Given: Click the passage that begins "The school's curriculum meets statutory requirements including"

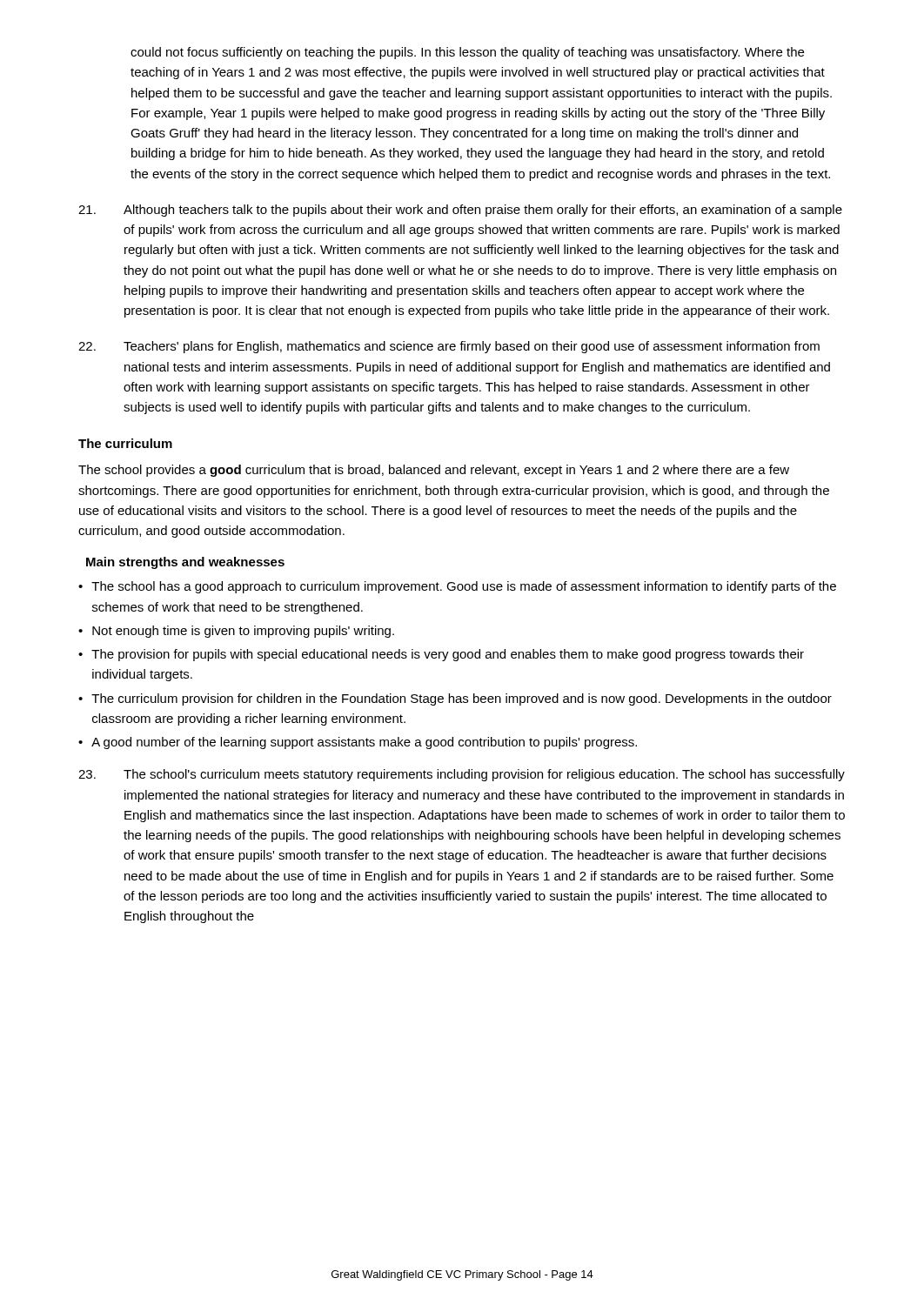Looking at the screenshot, I should click(x=462, y=845).
